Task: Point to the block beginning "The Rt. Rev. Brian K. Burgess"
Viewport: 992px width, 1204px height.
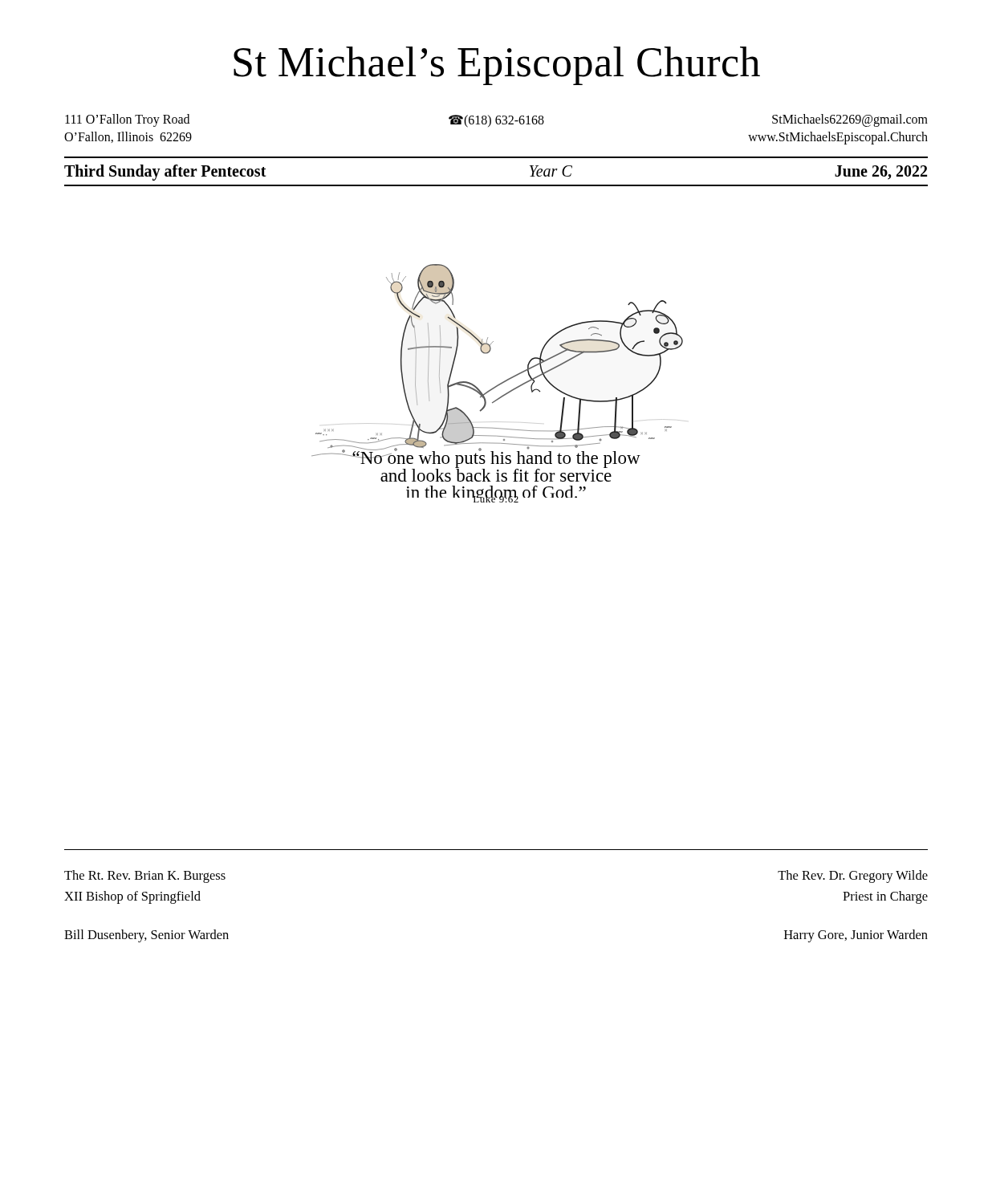Action: pyautogui.click(x=149, y=876)
